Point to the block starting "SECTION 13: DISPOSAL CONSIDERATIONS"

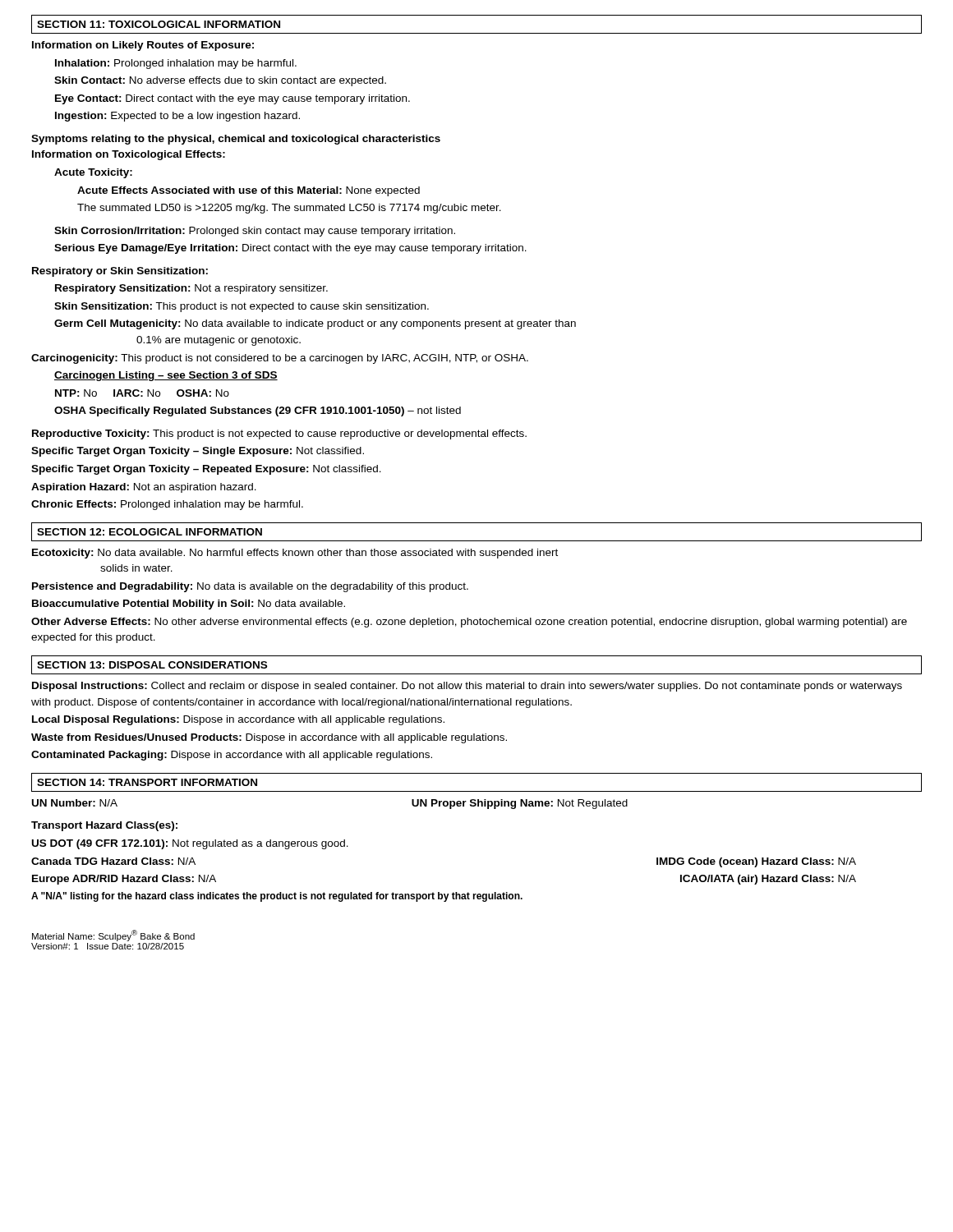152,665
